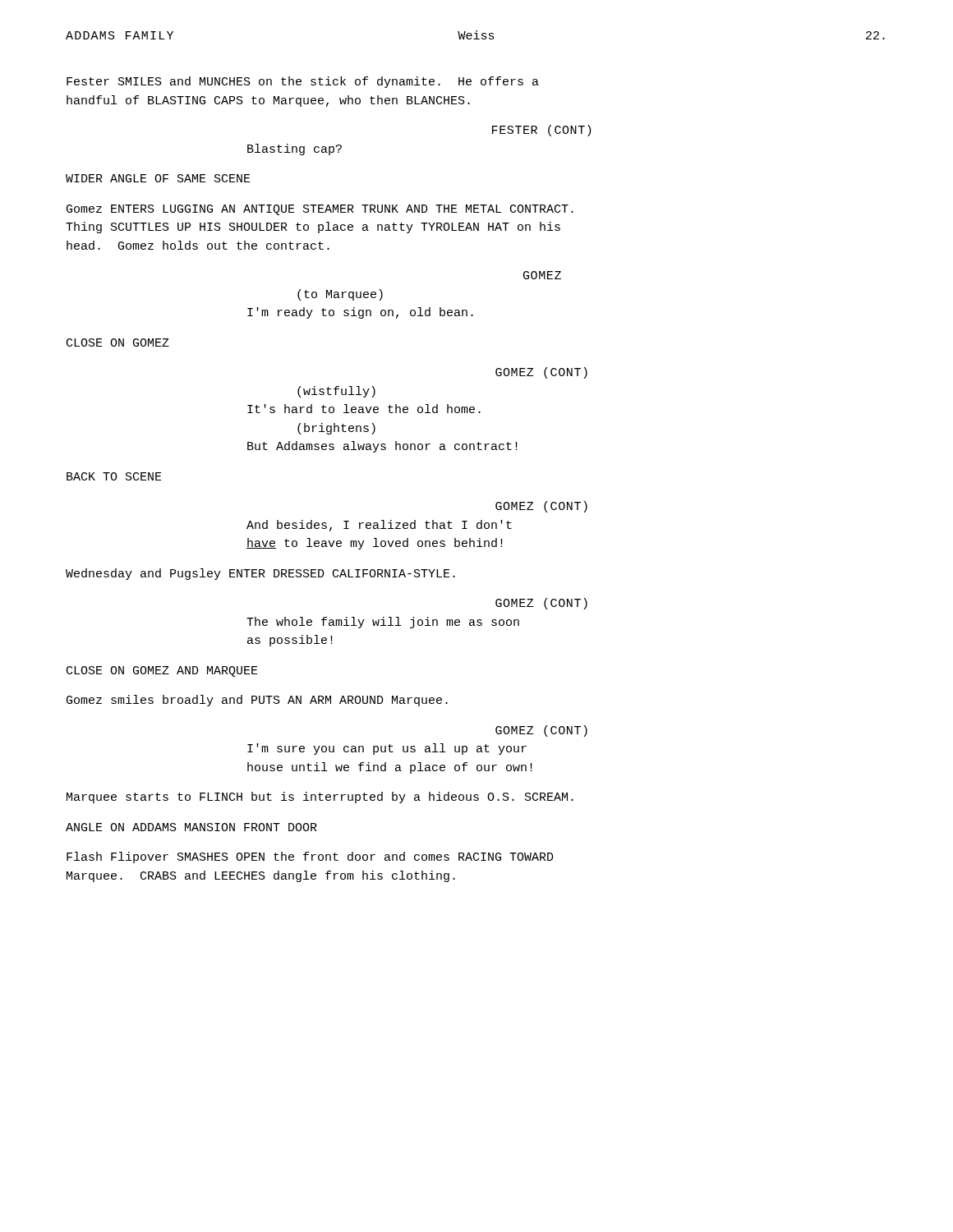Click on the text block containing "Gomez smiles broadly and PUTS AN ARM"

pos(258,701)
